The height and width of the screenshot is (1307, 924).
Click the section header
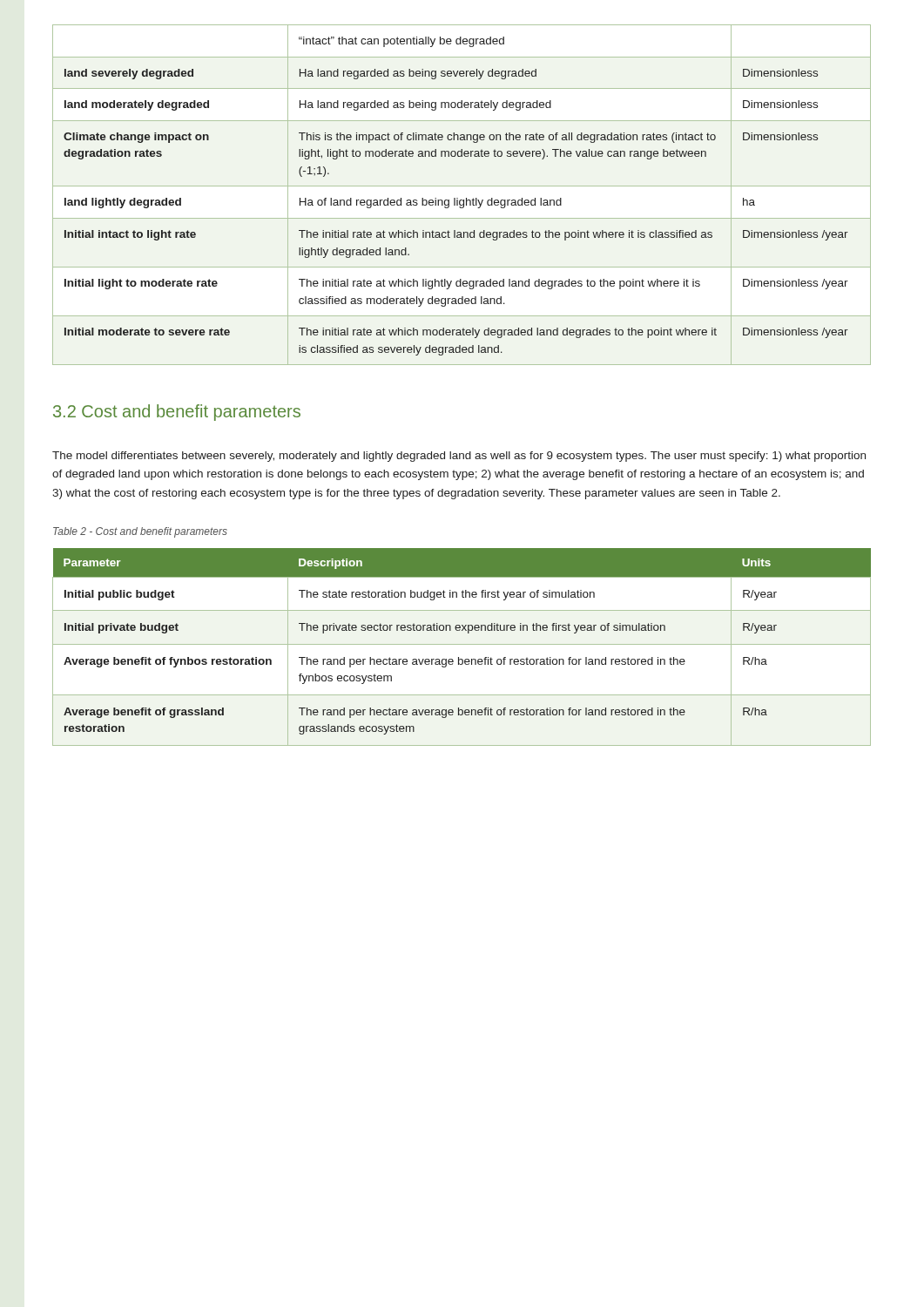point(177,412)
